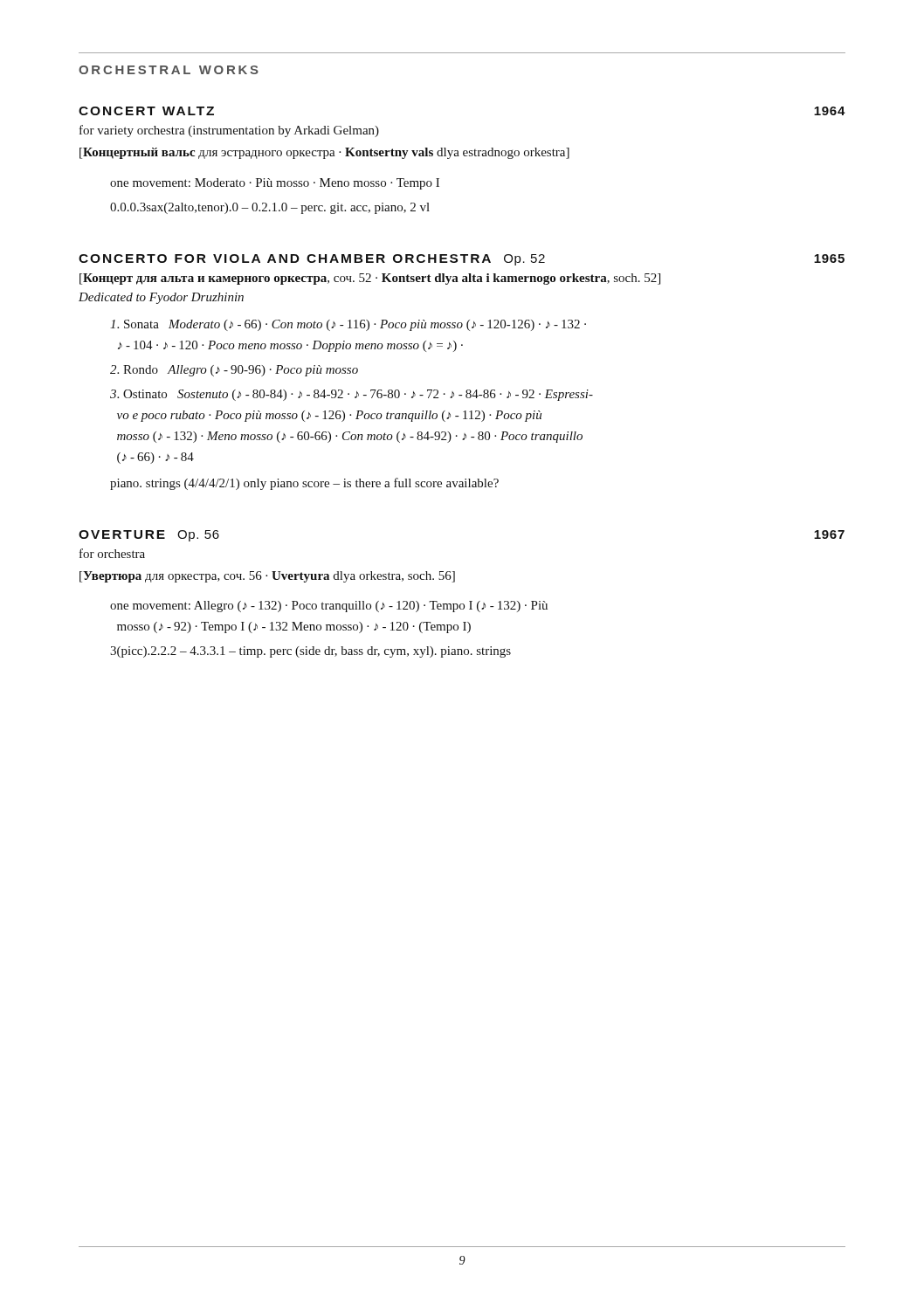Point to the block beginning "one movement: Moderato ·"

click(275, 182)
